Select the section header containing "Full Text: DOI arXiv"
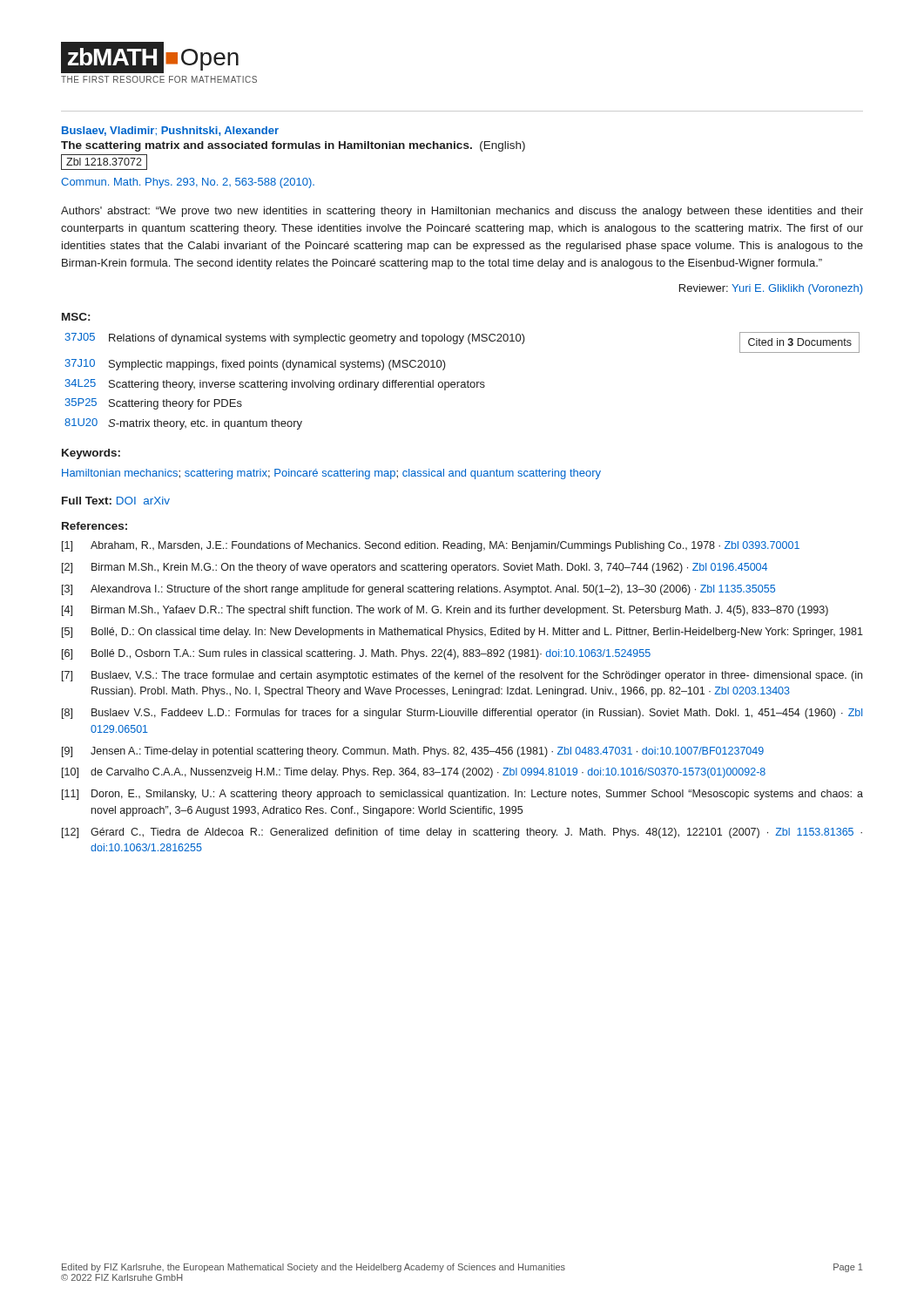The width and height of the screenshot is (924, 1307). click(x=115, y=501)
